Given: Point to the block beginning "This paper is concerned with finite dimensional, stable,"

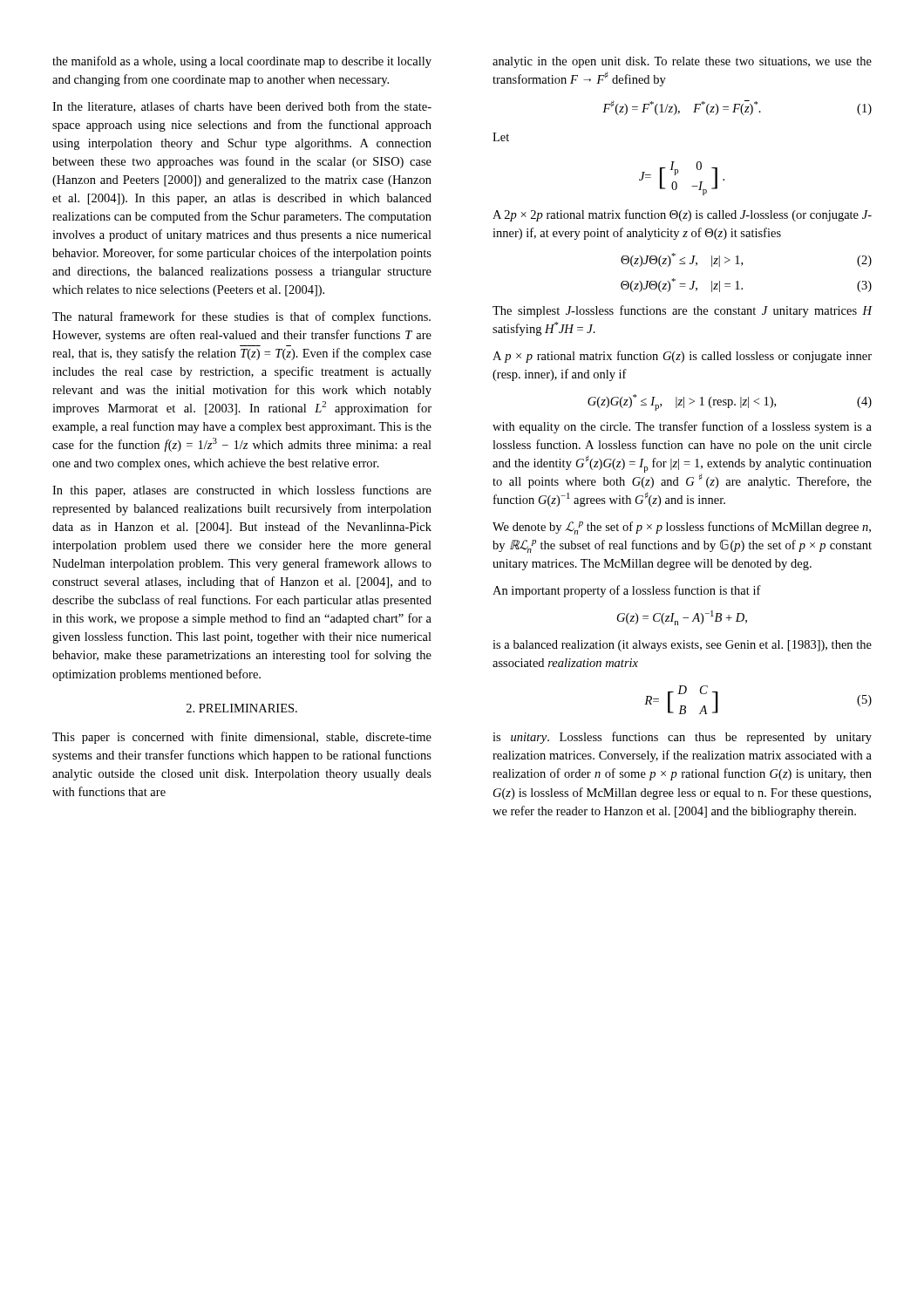Looking at the screenshot, I should coord(242,764).
